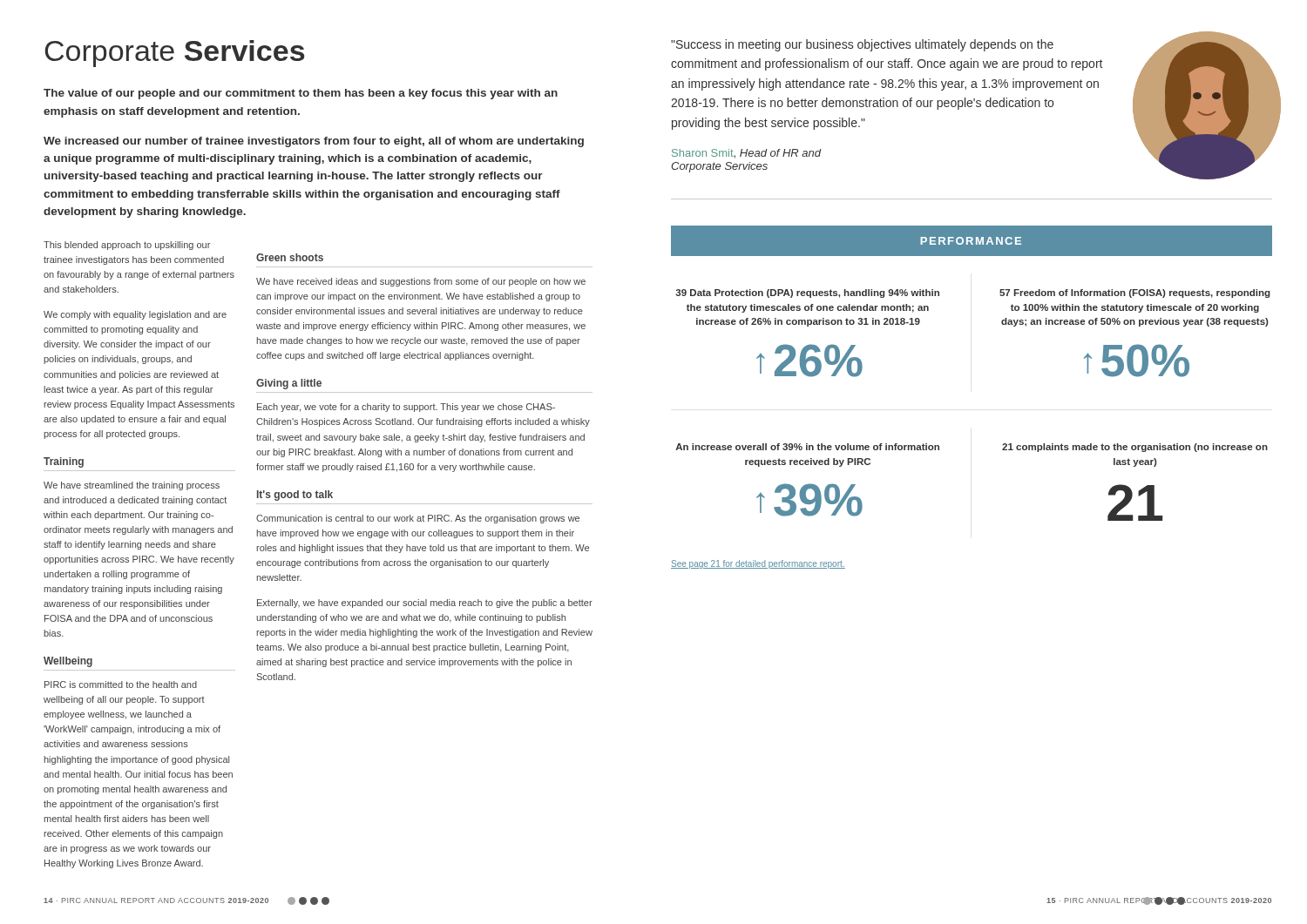Navigate to the text block starting "Sharon Smit, Head of HR andCorporate"

(x=746, y=159)
